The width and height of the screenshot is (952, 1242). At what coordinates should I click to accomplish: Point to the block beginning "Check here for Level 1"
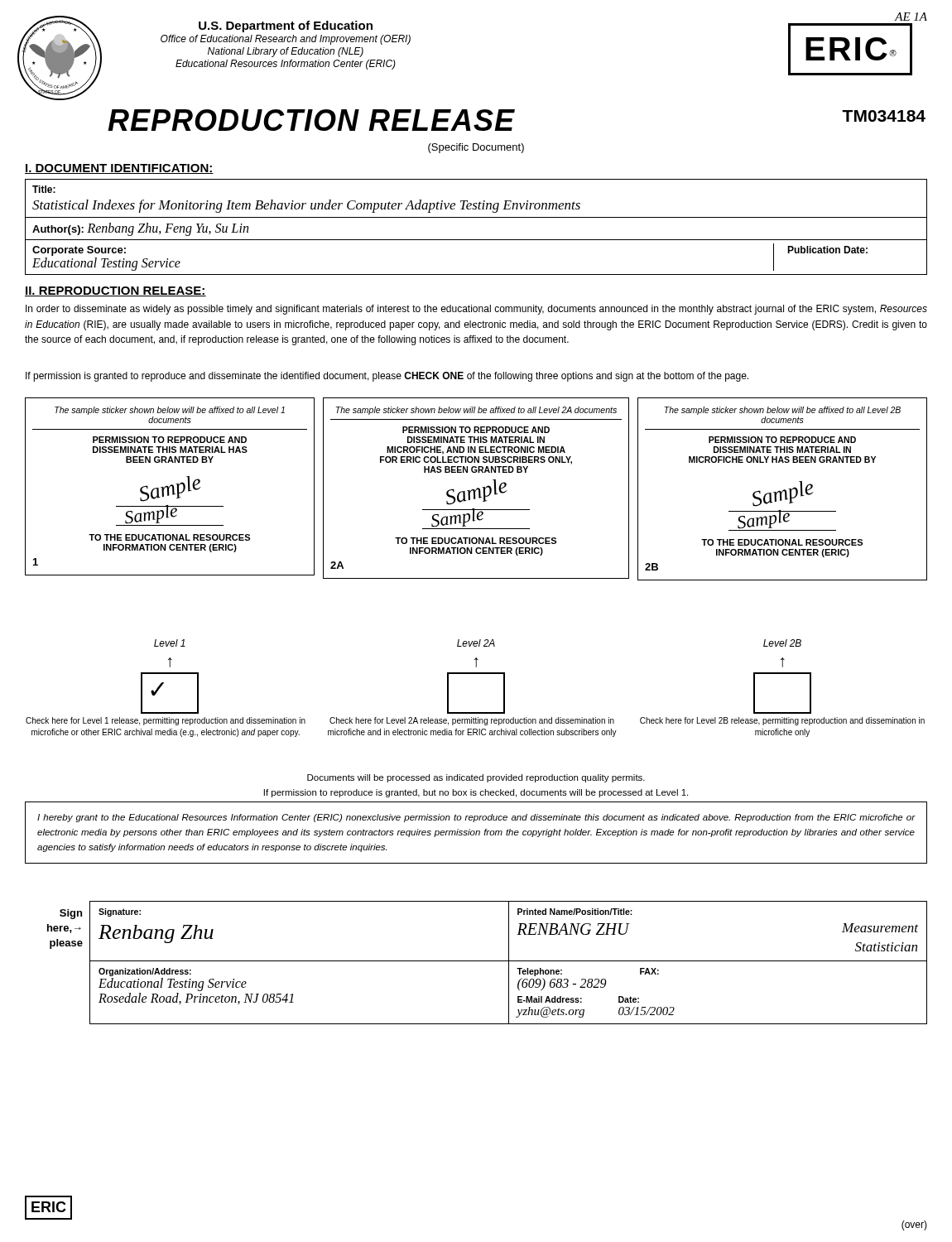pos(166,727)
